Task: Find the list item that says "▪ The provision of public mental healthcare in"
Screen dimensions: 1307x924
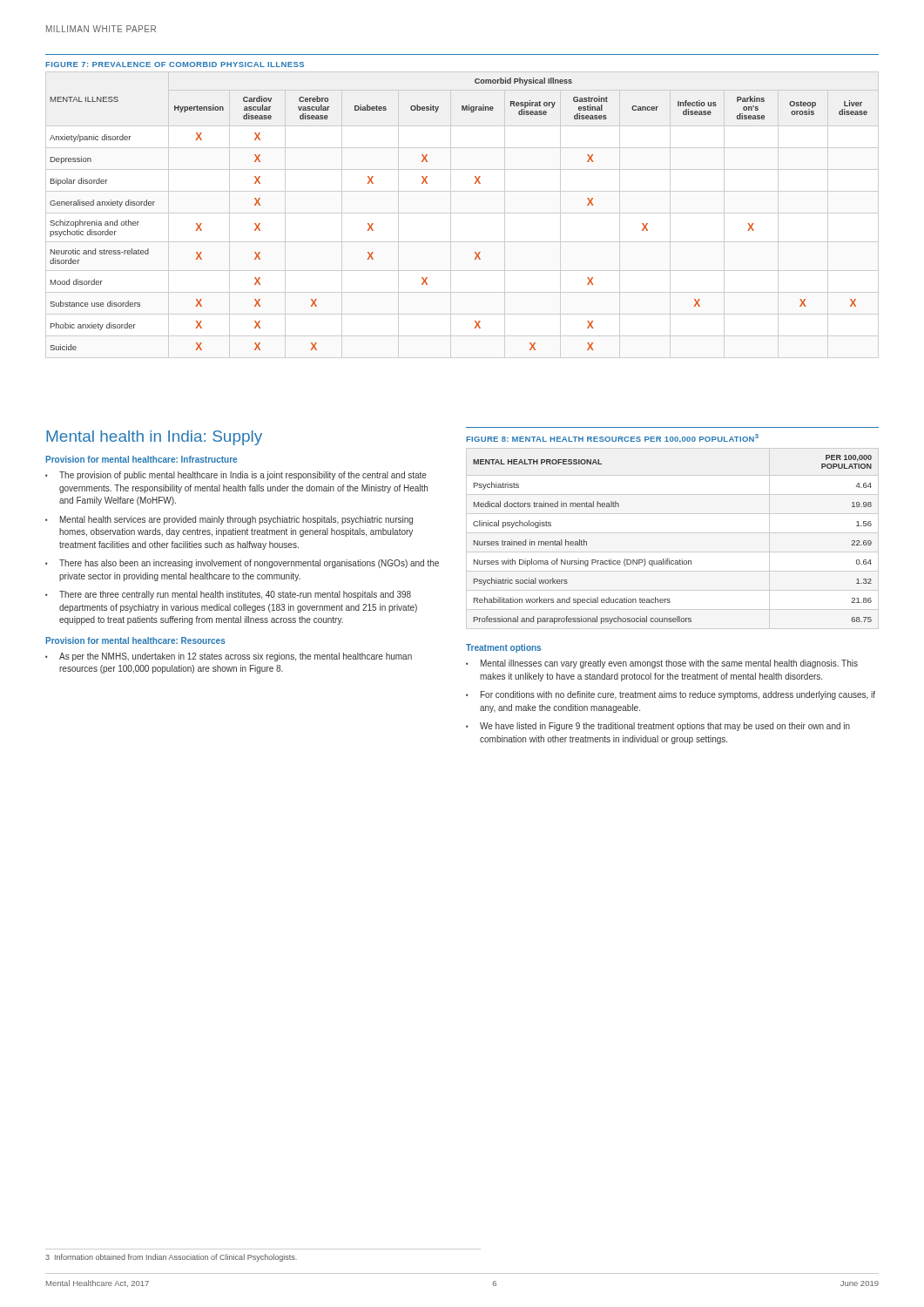Action: point(243,489)
